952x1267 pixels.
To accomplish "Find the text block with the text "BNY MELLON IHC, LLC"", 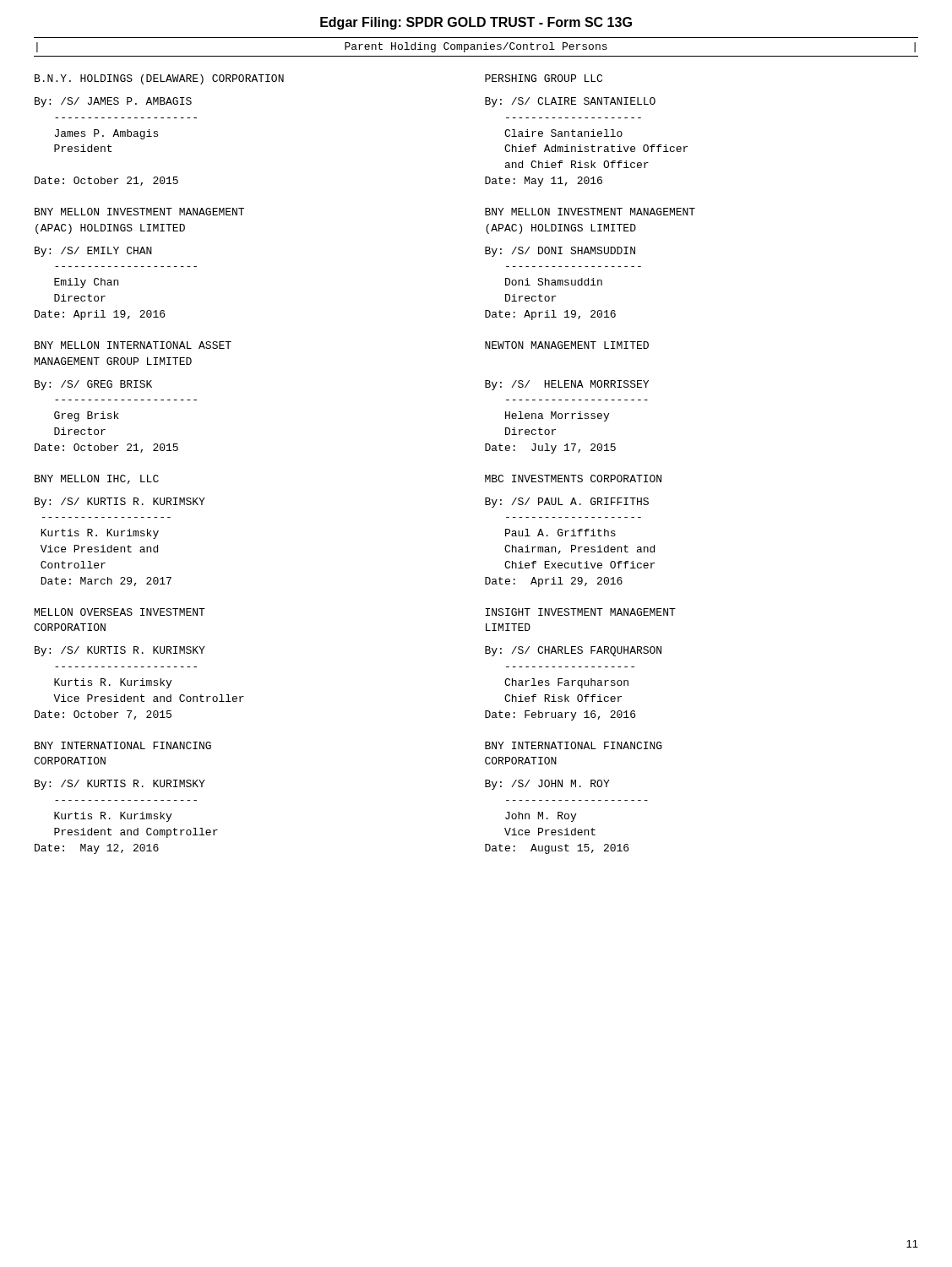I will pos(82,479).
